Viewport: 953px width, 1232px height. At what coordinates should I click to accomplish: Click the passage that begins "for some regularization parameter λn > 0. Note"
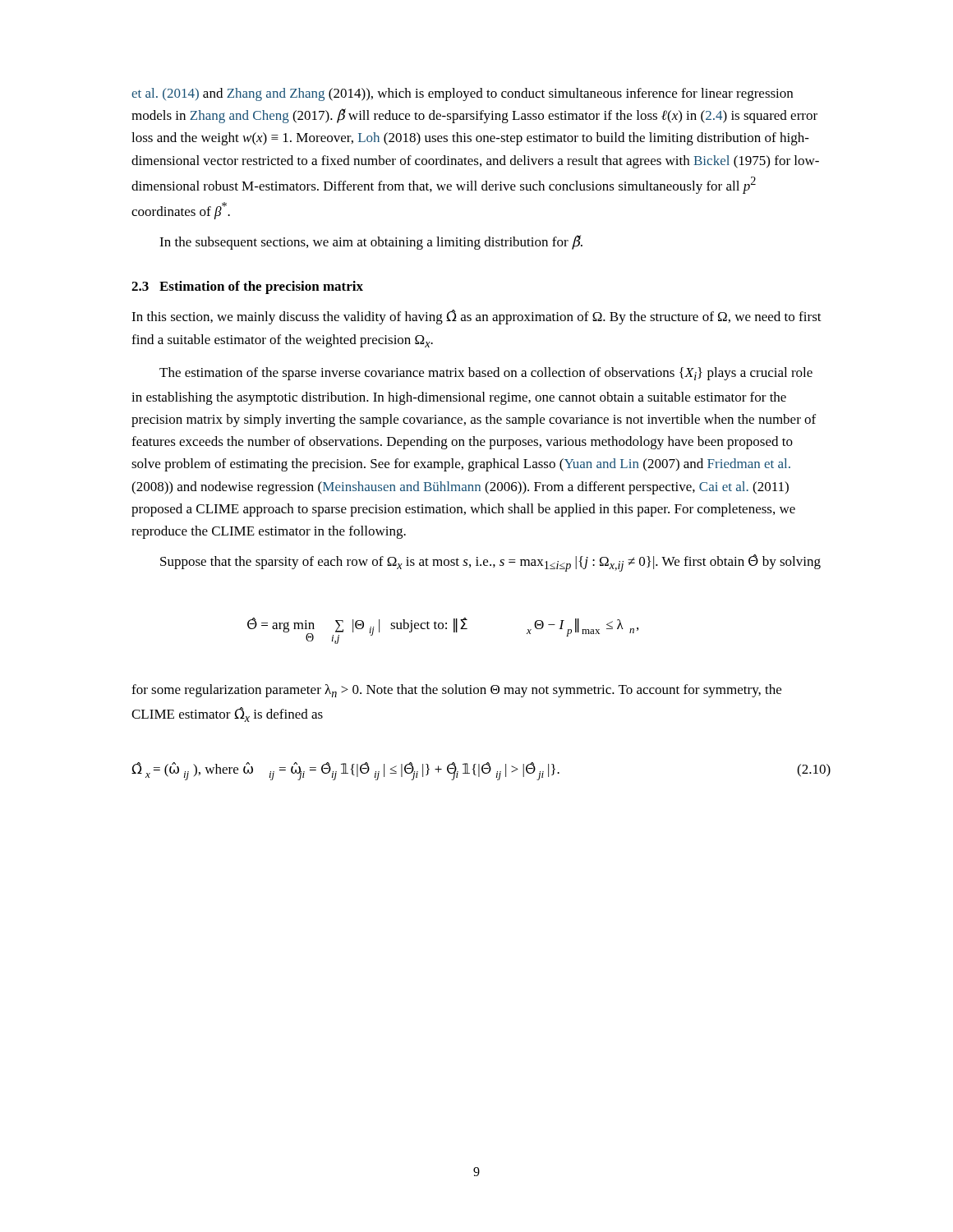[457, 703]
